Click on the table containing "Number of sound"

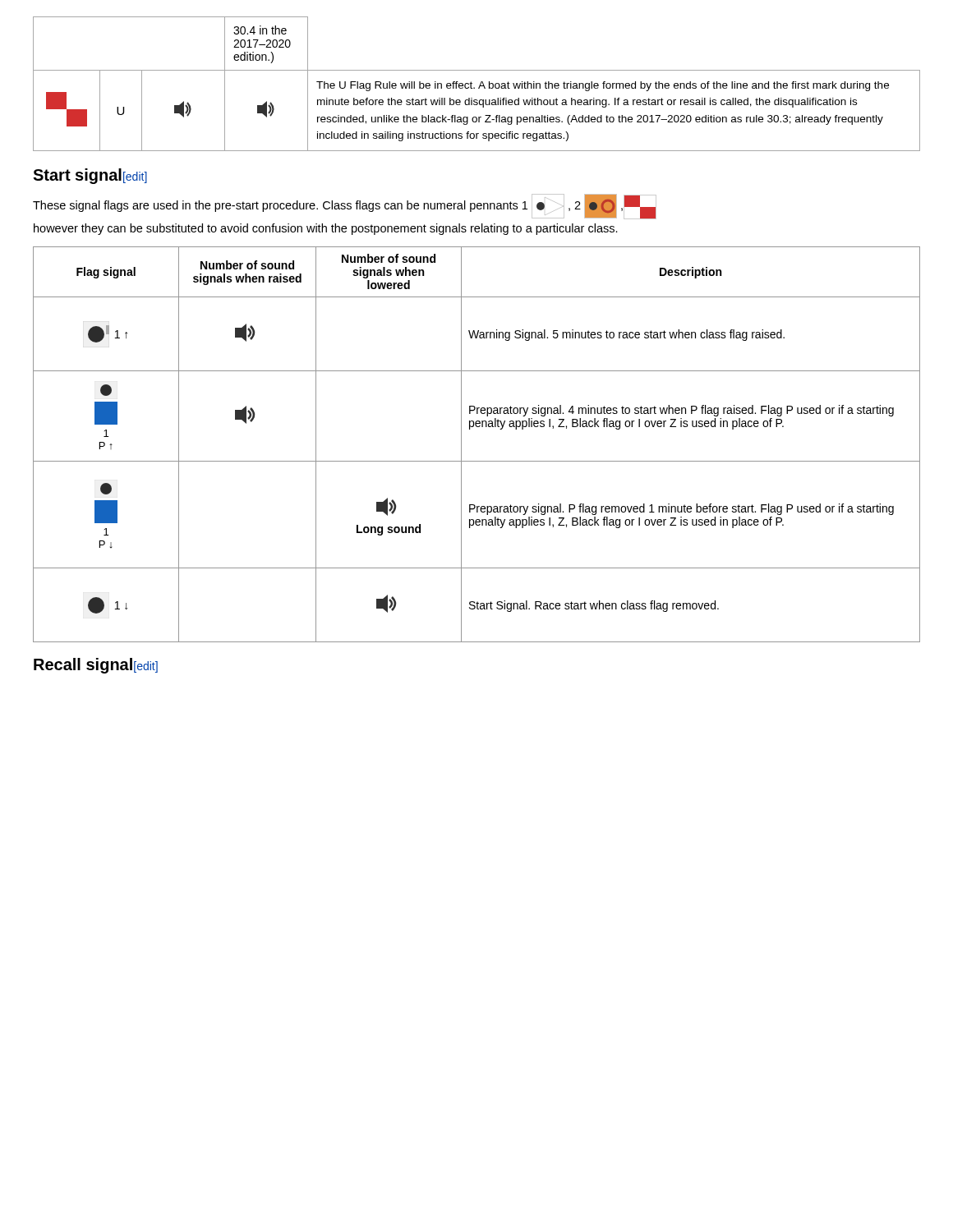[x=476, y=445]
